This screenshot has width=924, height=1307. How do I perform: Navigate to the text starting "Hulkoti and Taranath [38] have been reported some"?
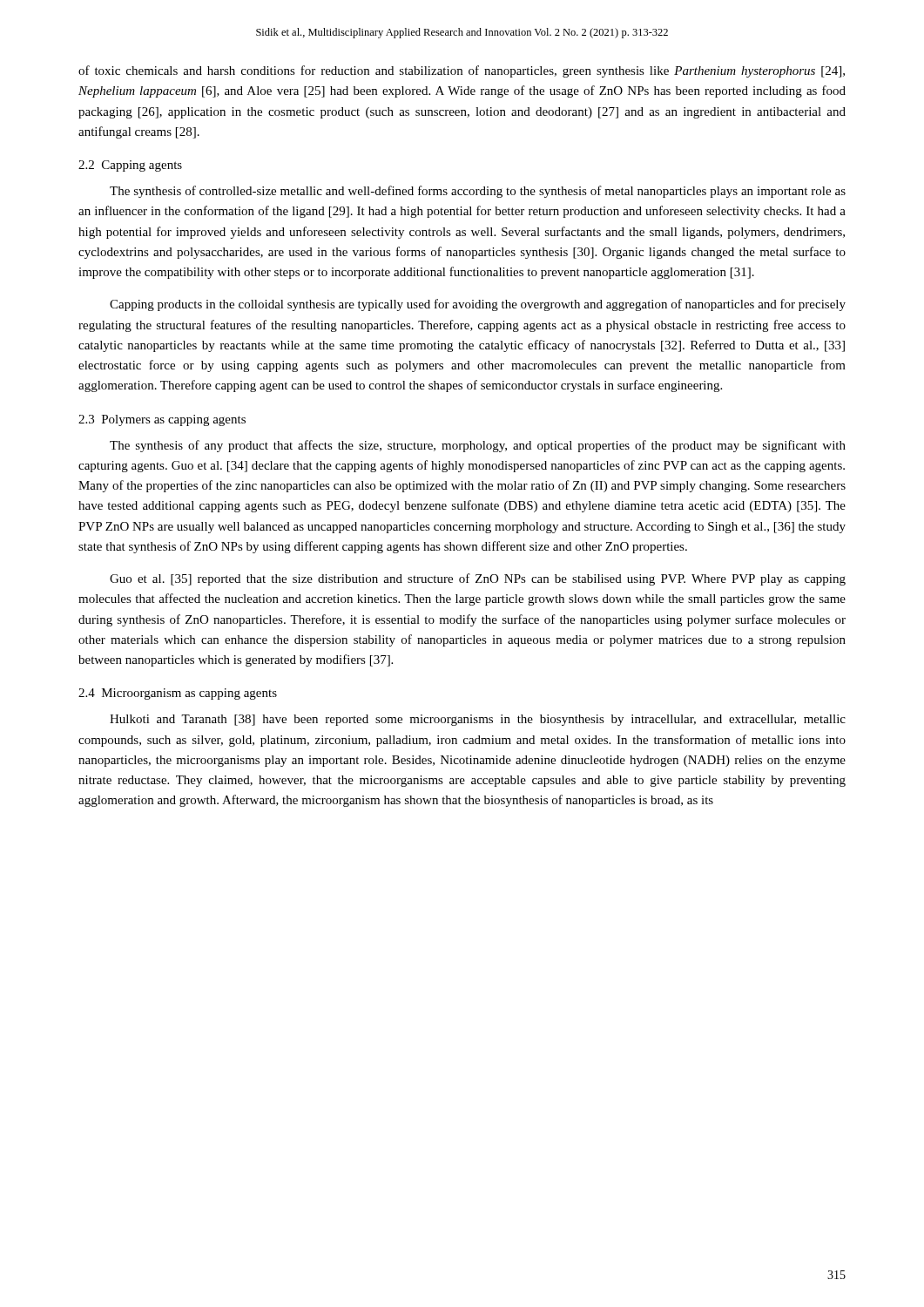[x=462, y=760]
